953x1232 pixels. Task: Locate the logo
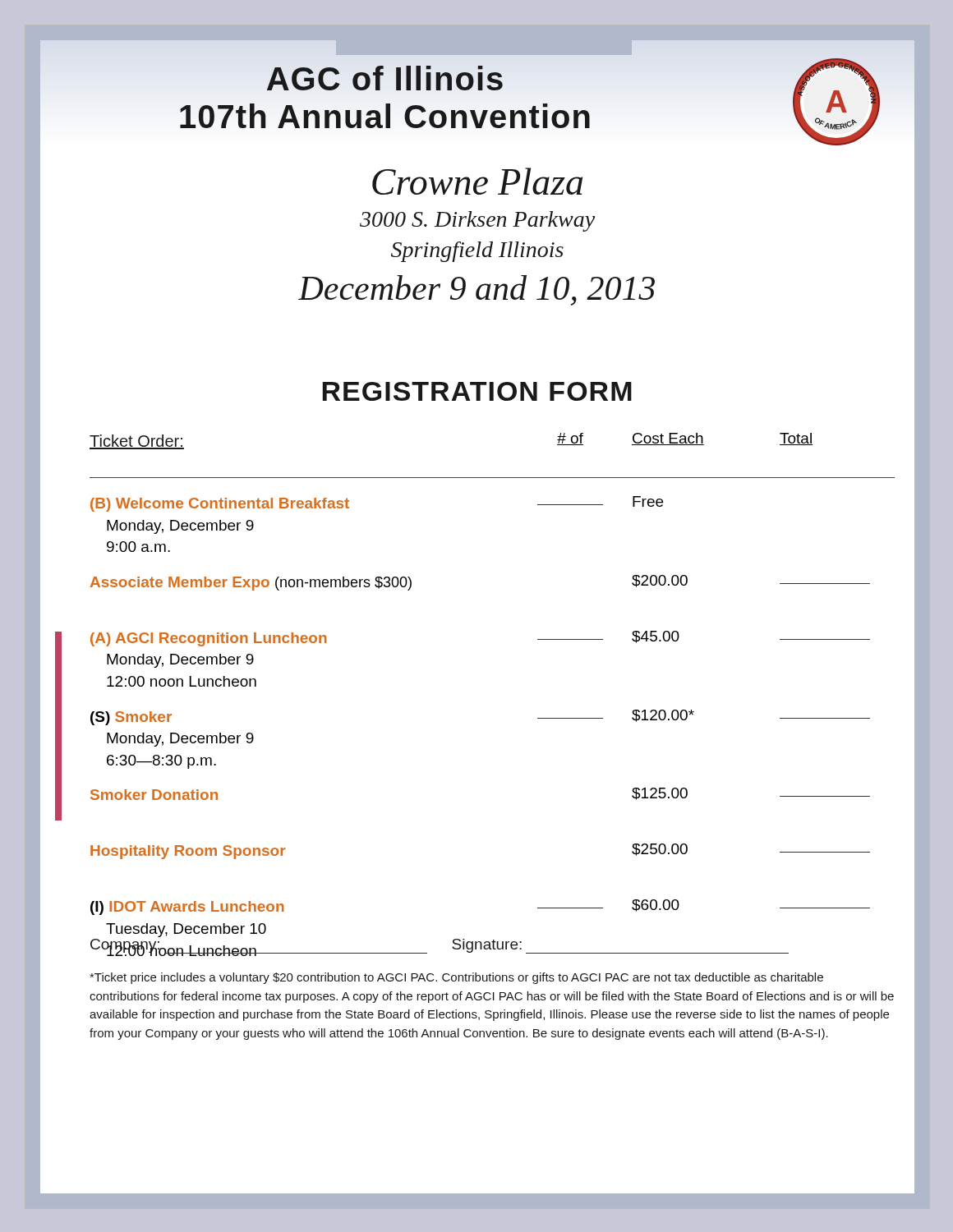click(836, 102)
